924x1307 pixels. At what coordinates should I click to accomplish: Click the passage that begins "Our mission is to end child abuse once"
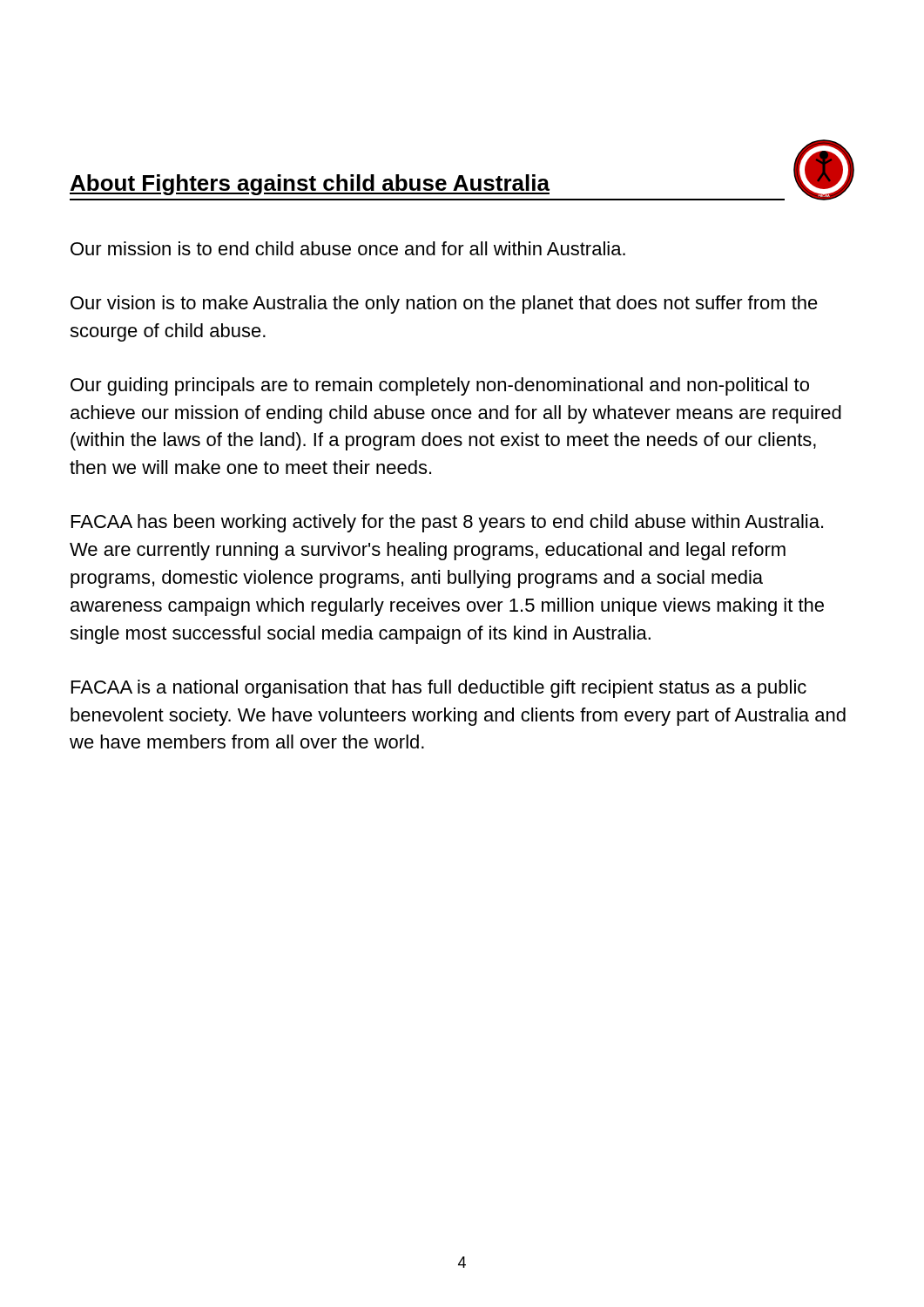point(348,249)
